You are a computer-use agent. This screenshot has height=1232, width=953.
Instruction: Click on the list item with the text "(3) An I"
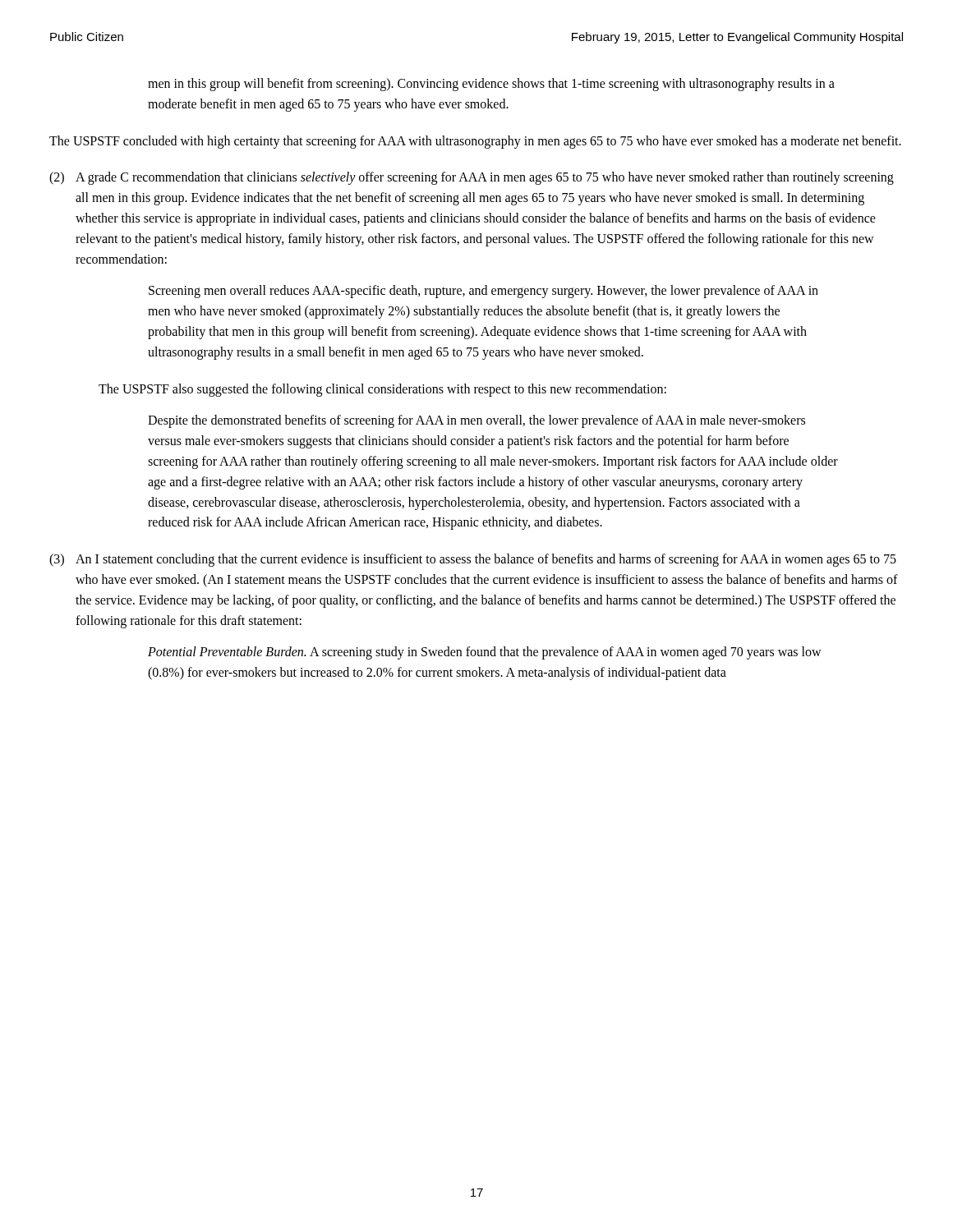coord(476,590)
